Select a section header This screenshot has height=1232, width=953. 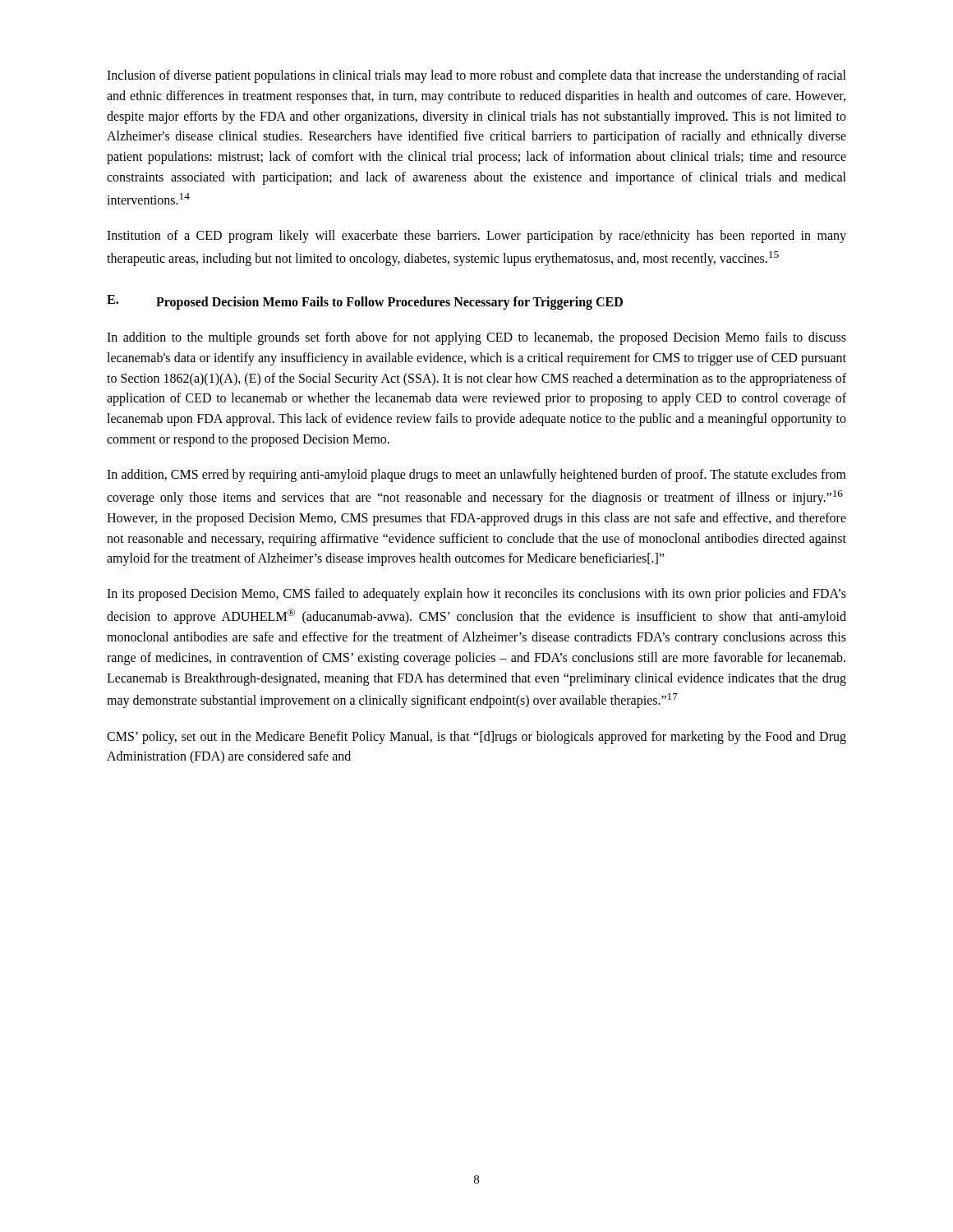click(476, 302)
